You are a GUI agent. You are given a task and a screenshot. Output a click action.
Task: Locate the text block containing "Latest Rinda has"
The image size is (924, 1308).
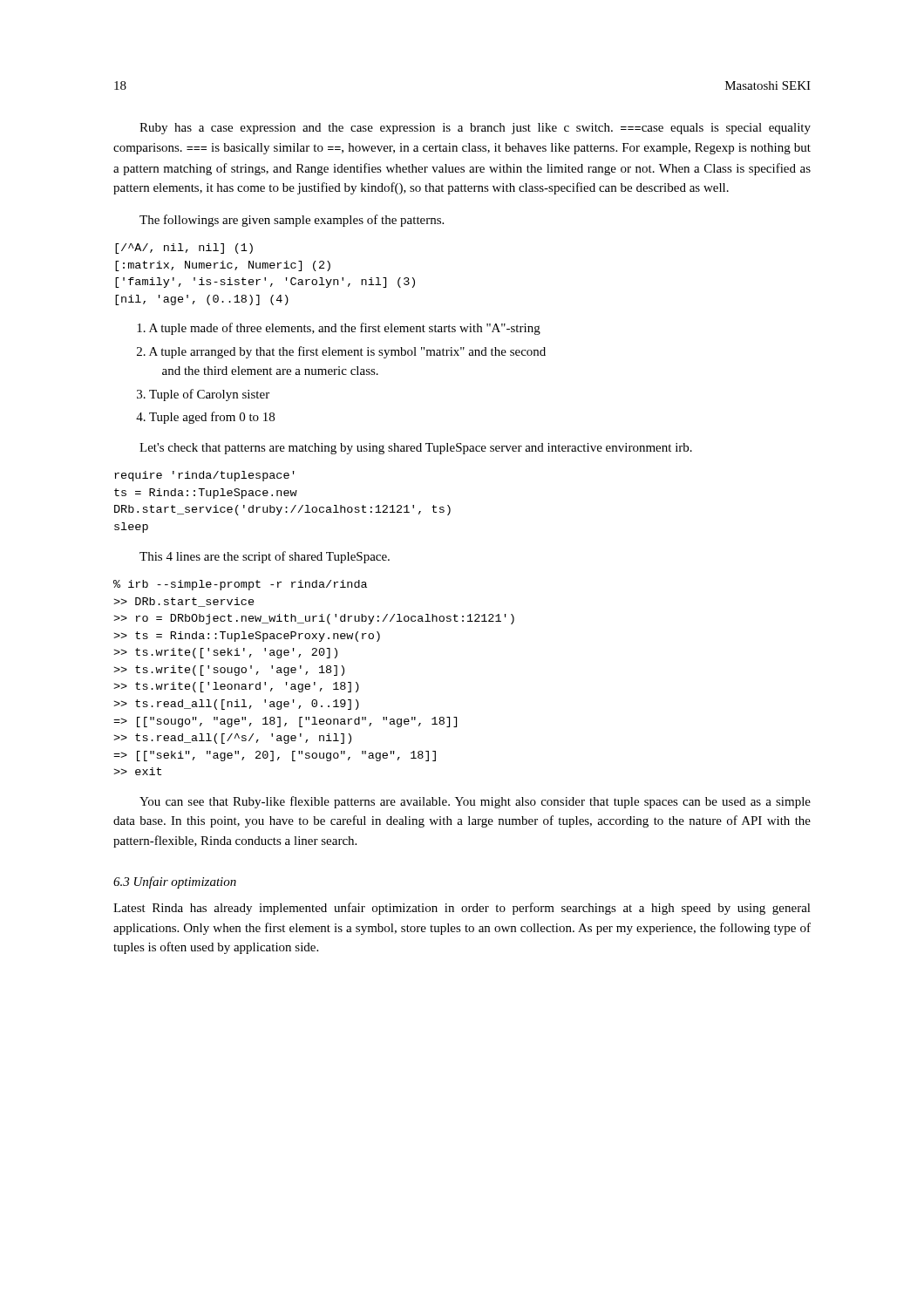(462, 928)
